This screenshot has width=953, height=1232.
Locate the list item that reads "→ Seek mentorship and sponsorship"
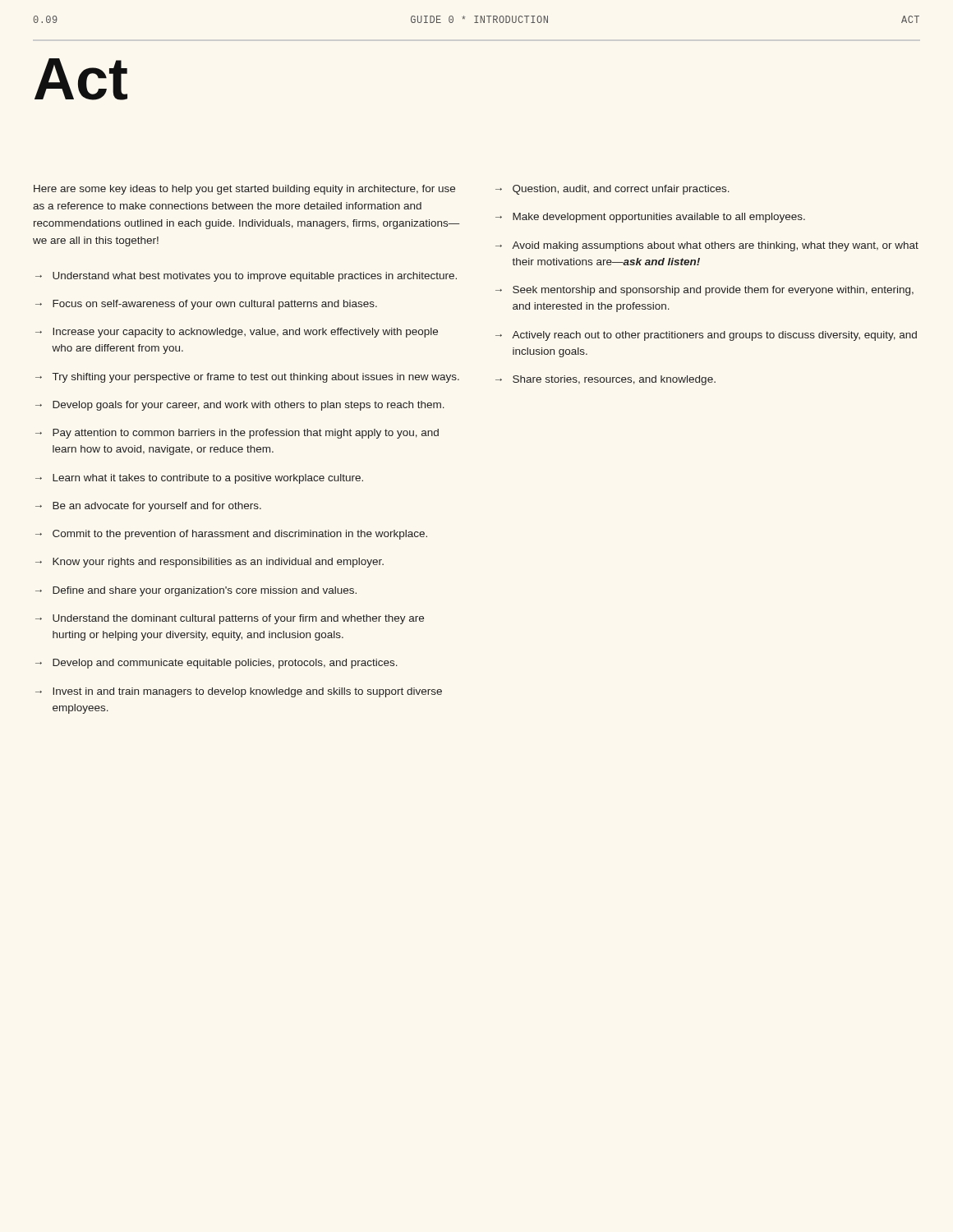point(707,298)
